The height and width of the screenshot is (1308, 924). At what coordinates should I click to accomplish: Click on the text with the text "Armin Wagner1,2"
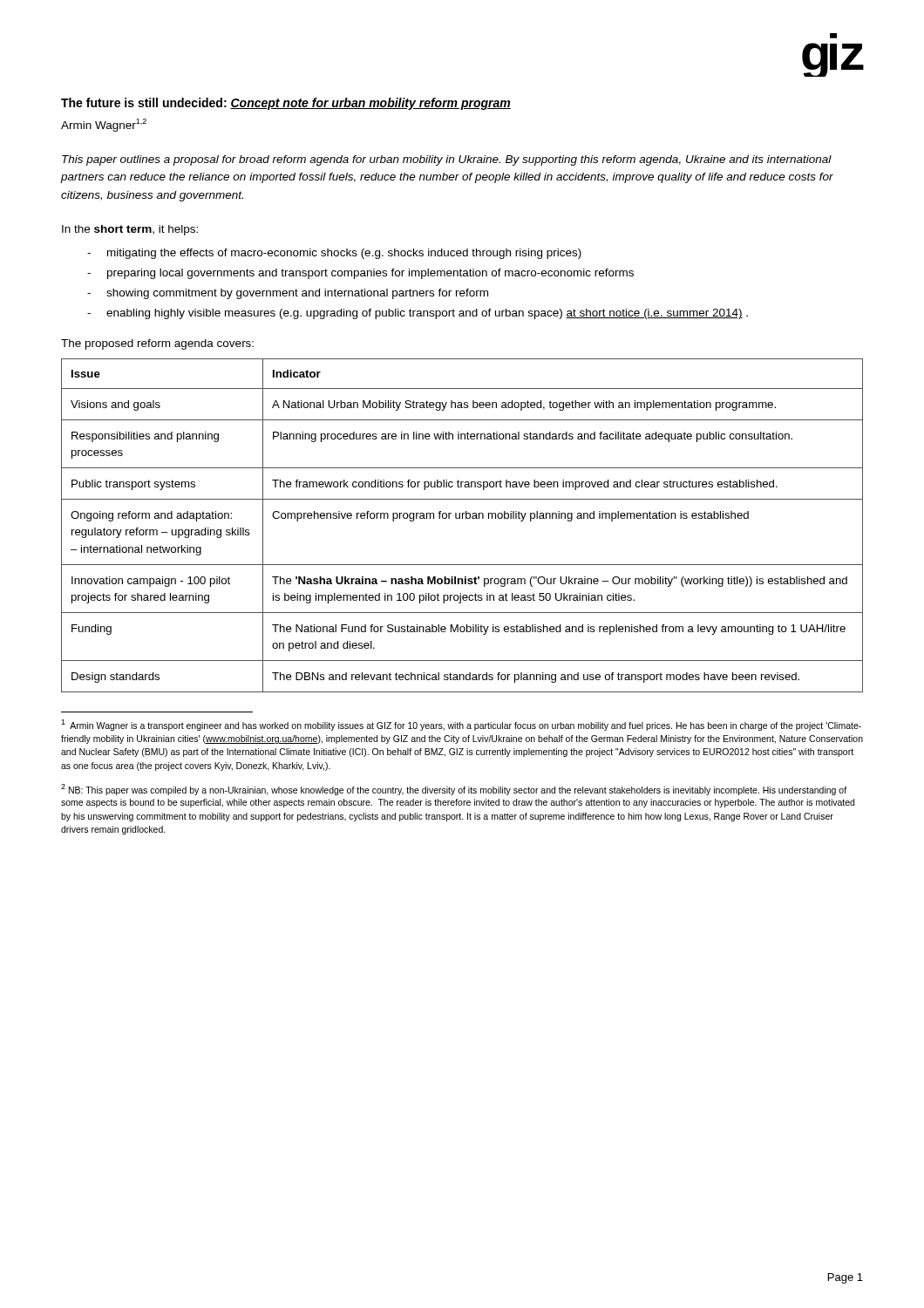[104, 124]
